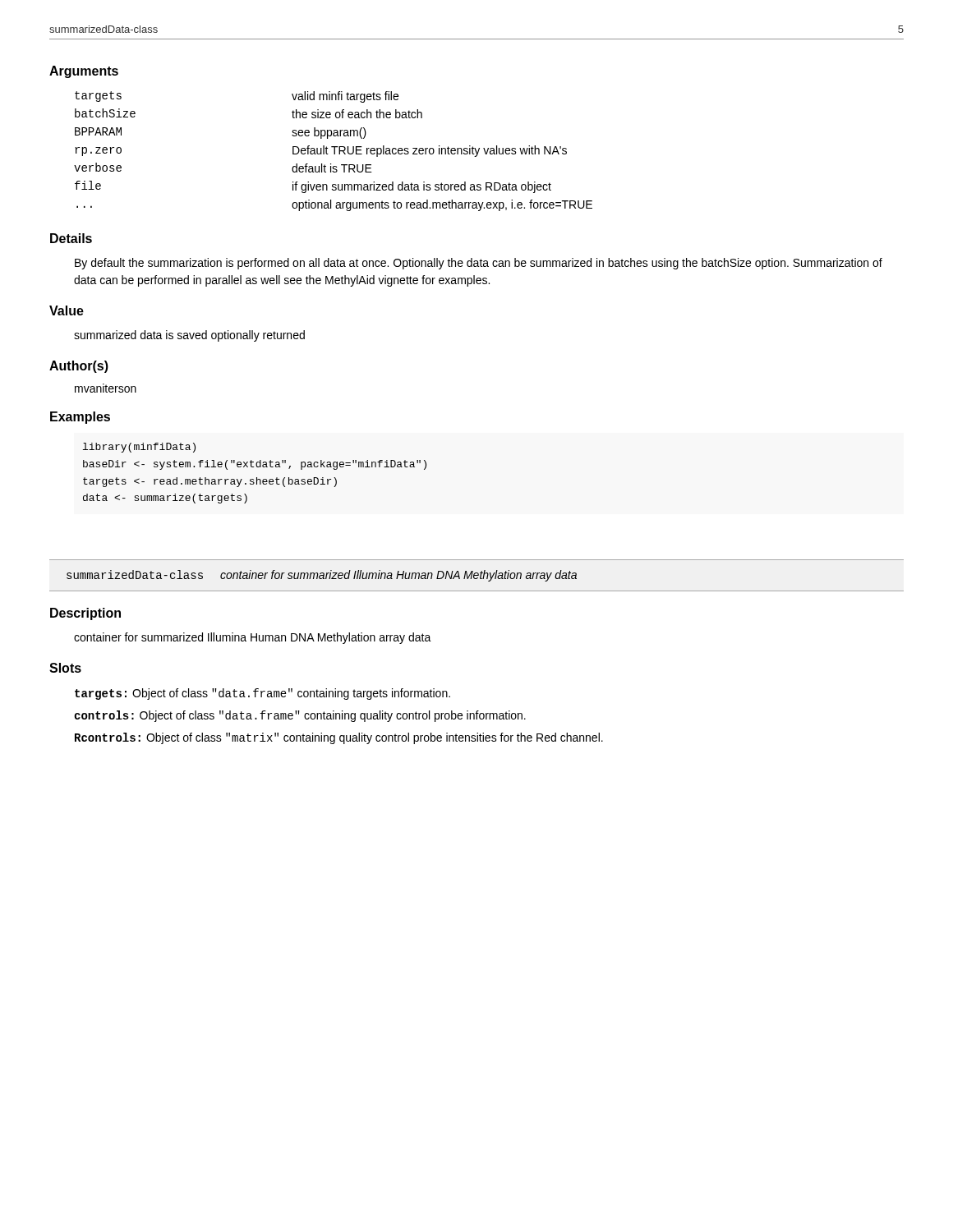Select the table that reads "optional arguments to read.metharray.exp,"
This screenshot has width=953, height=1232.
click(x=476, y=150)
